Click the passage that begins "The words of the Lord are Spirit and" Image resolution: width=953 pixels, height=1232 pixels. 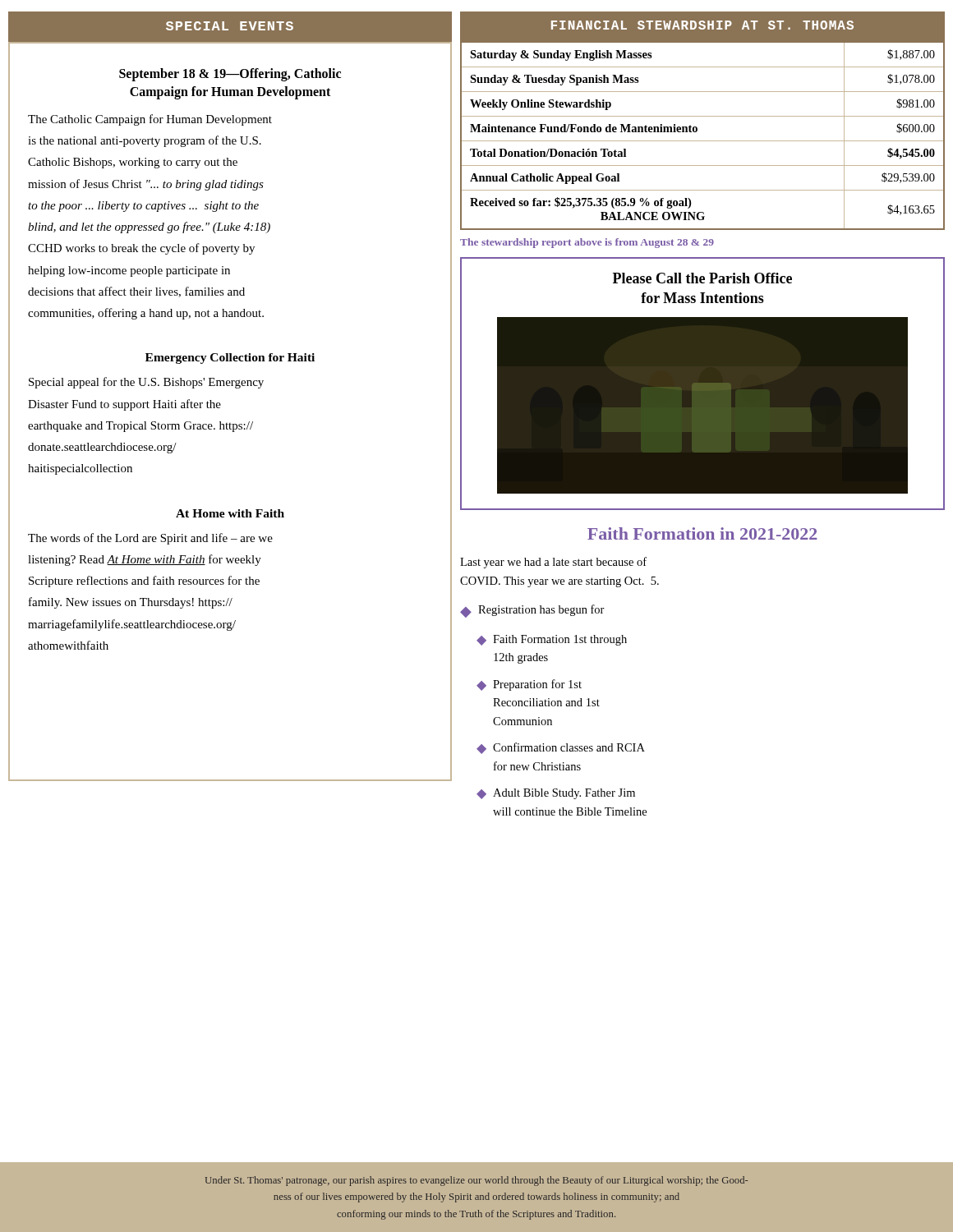150,591
